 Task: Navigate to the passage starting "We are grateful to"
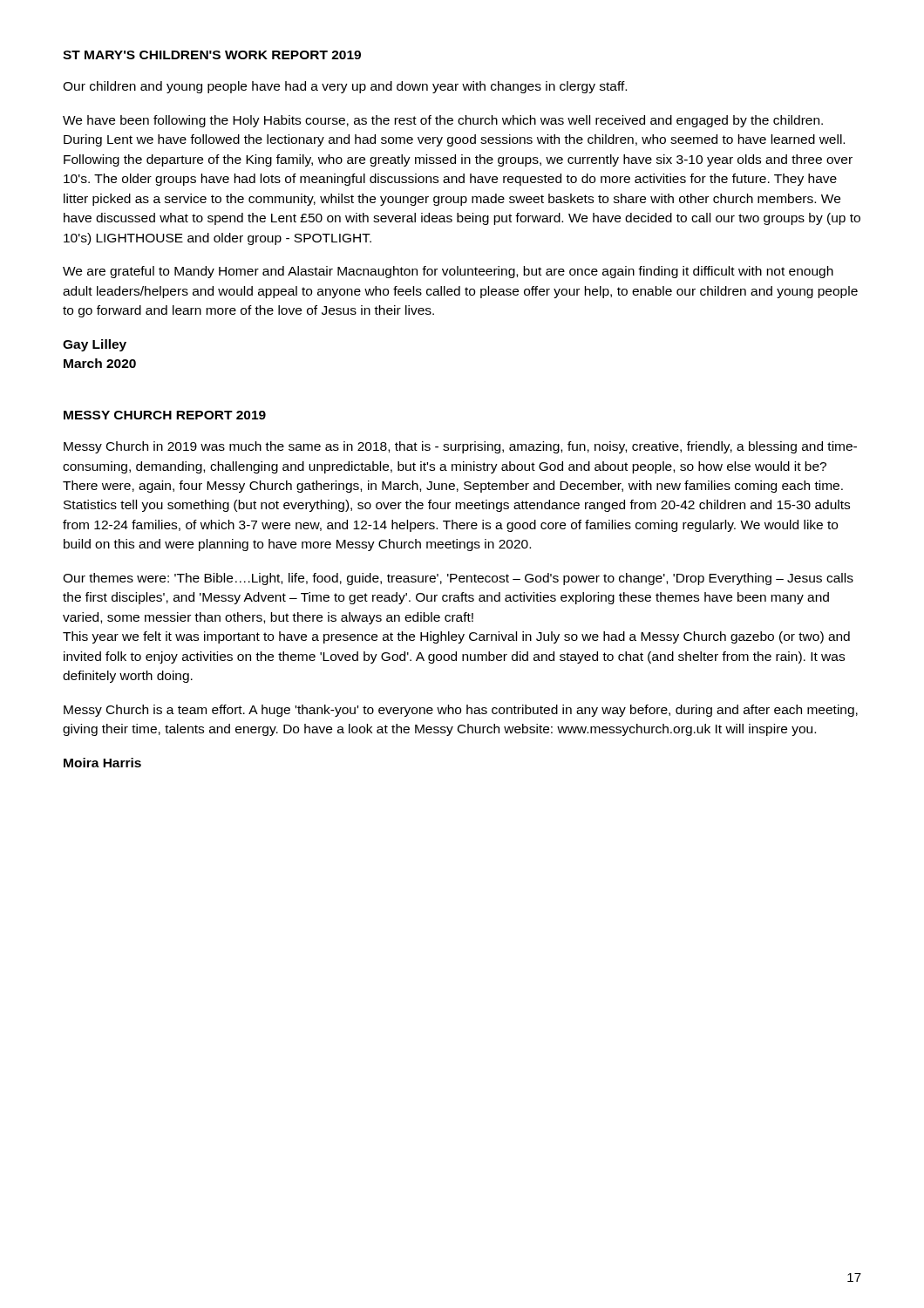pos(460,291)
